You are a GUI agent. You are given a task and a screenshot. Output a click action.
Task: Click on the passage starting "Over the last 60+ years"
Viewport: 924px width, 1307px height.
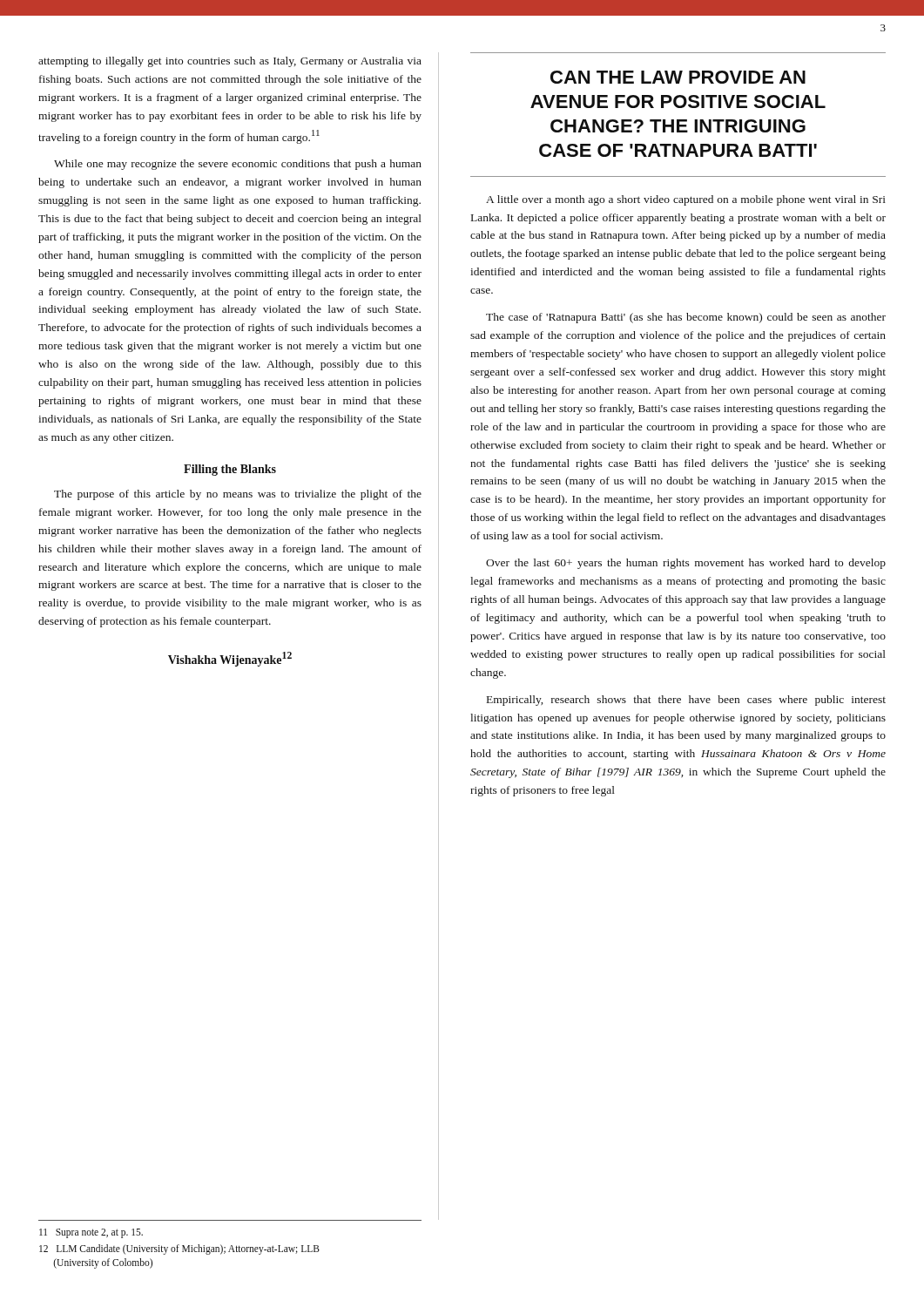[678, 618]
